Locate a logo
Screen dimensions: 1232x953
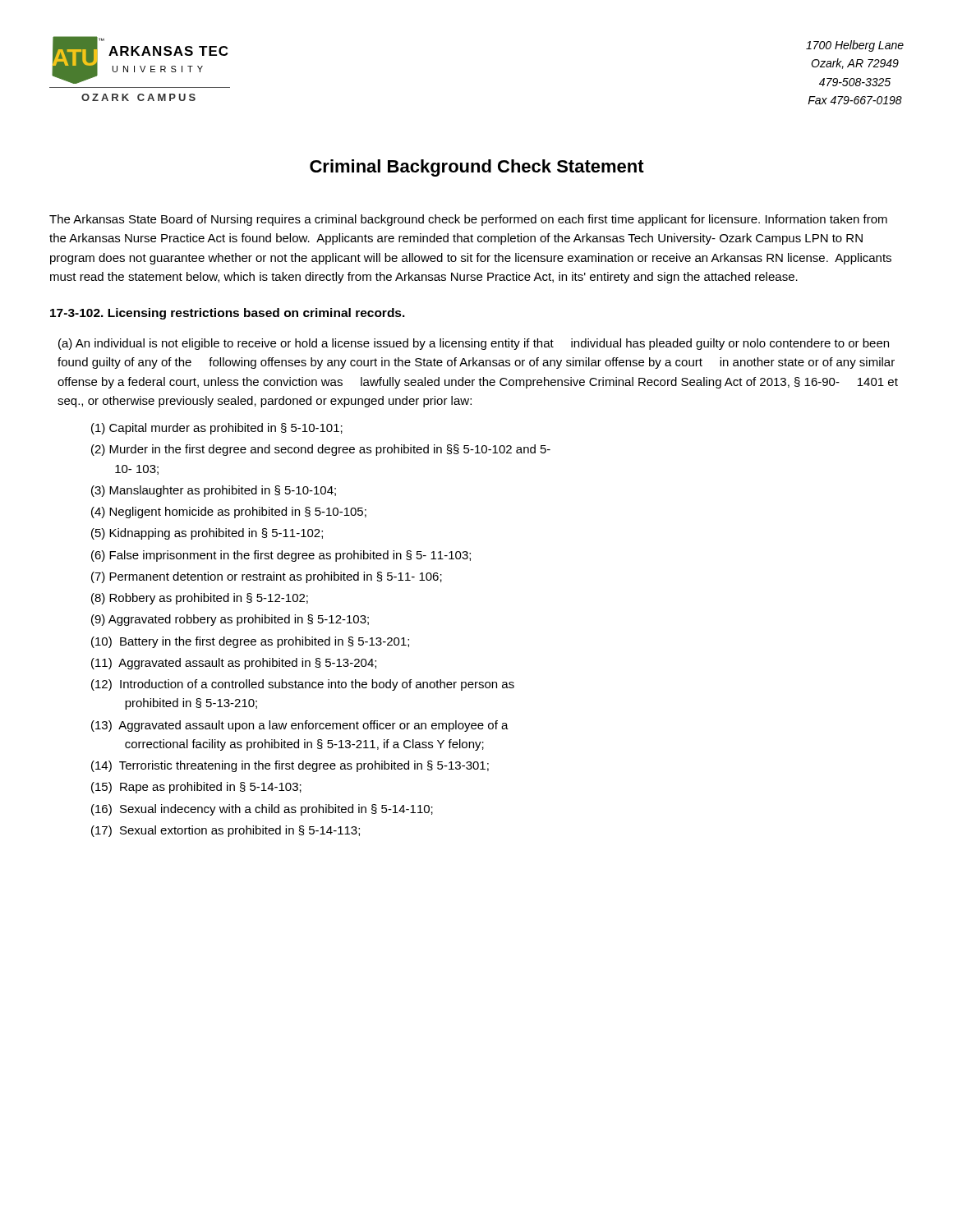tap(140, 68)
